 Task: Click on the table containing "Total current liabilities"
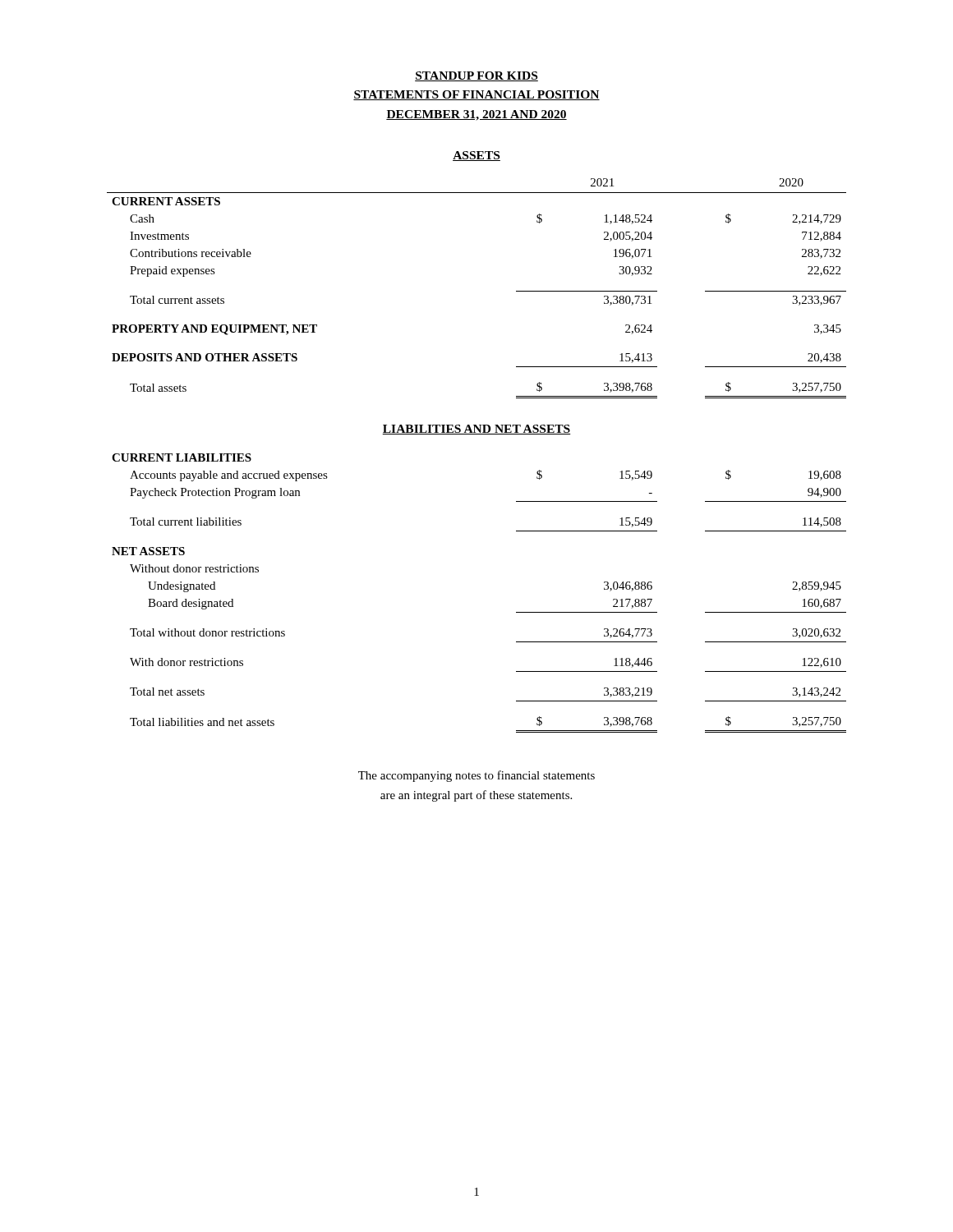pos(476,591)
